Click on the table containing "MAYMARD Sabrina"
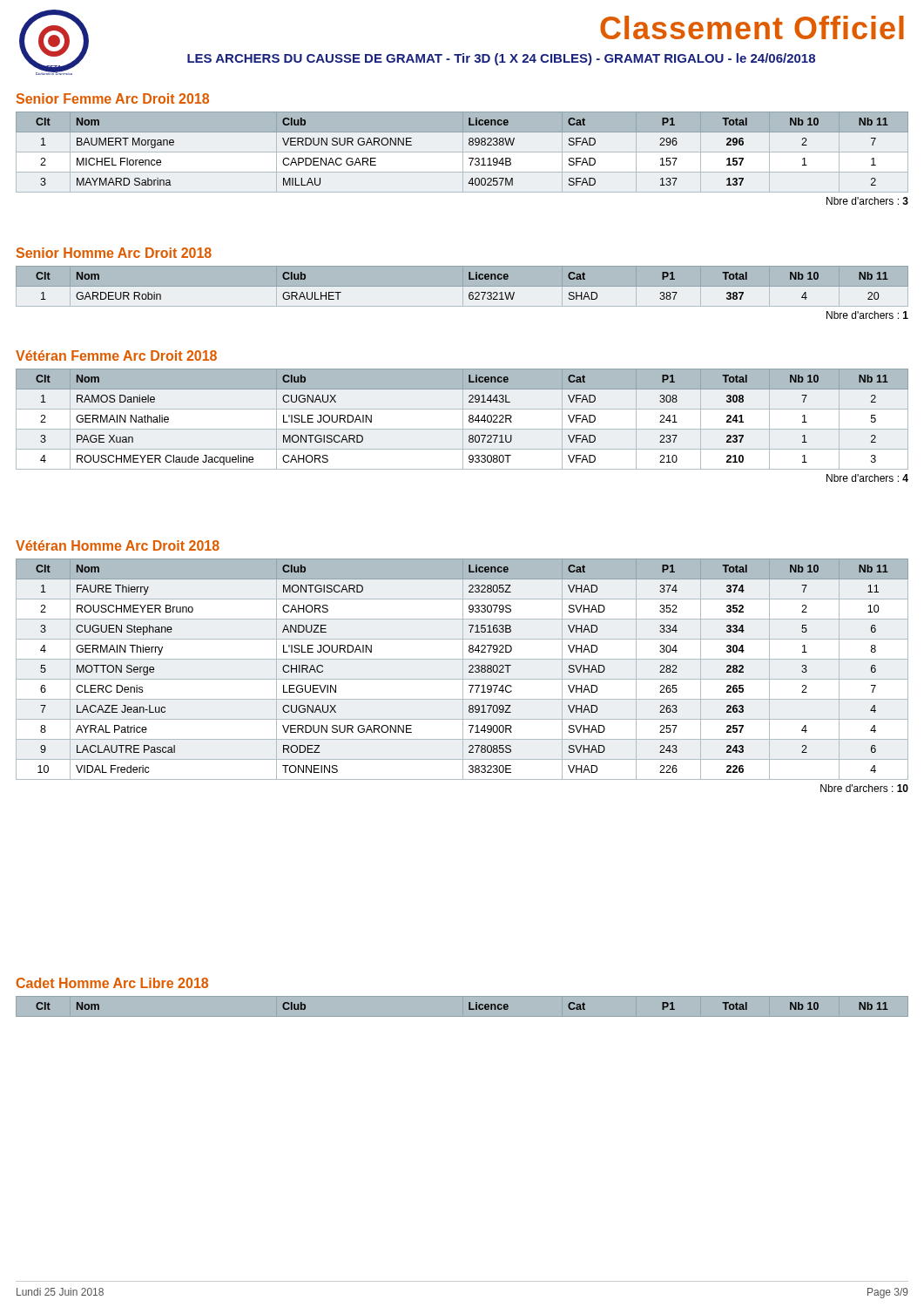Image resolution: width=924 pixels, height=1307 pixels. pos(462,159)
